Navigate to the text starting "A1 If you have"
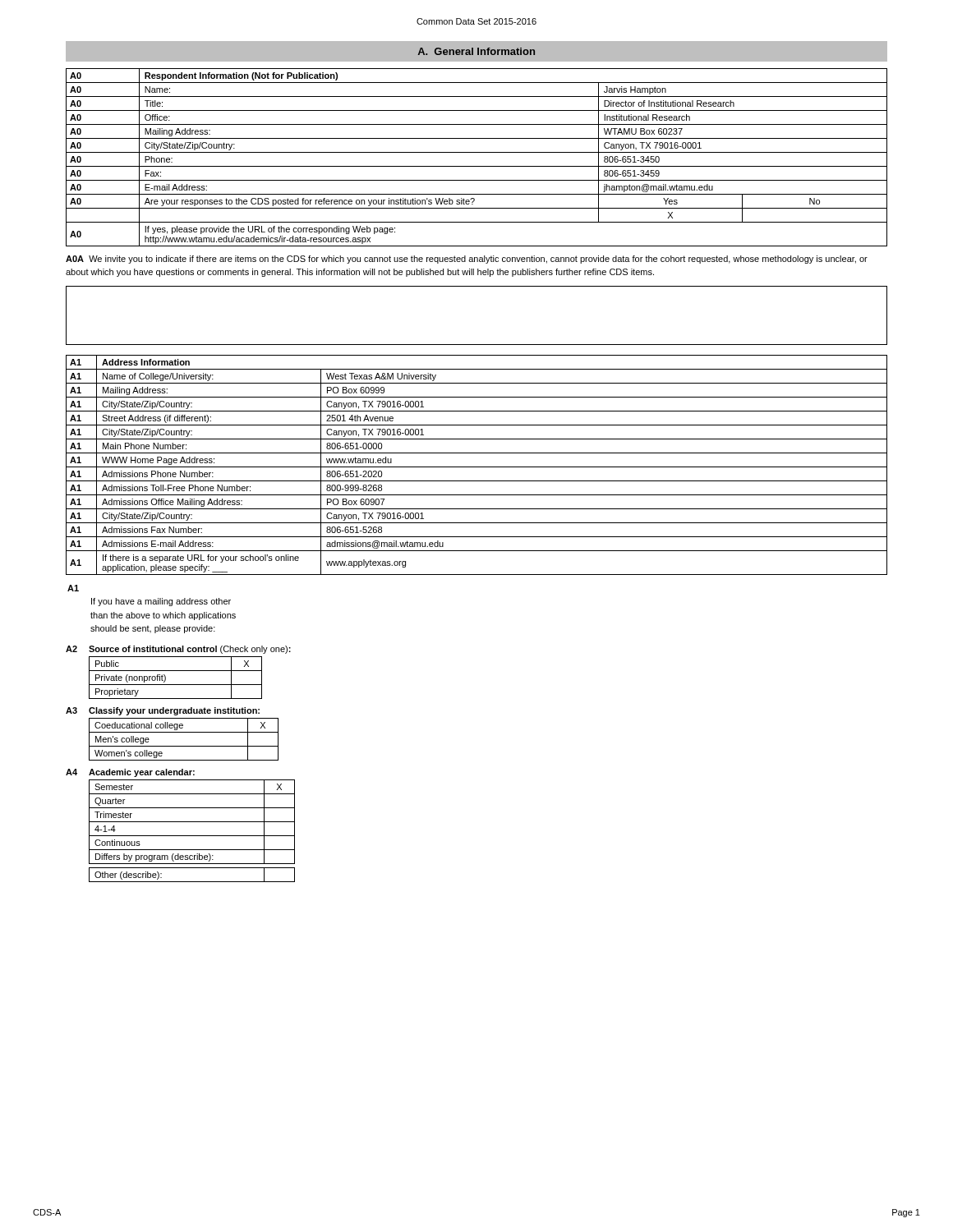 pyautogui.click(x=152, y=609)
